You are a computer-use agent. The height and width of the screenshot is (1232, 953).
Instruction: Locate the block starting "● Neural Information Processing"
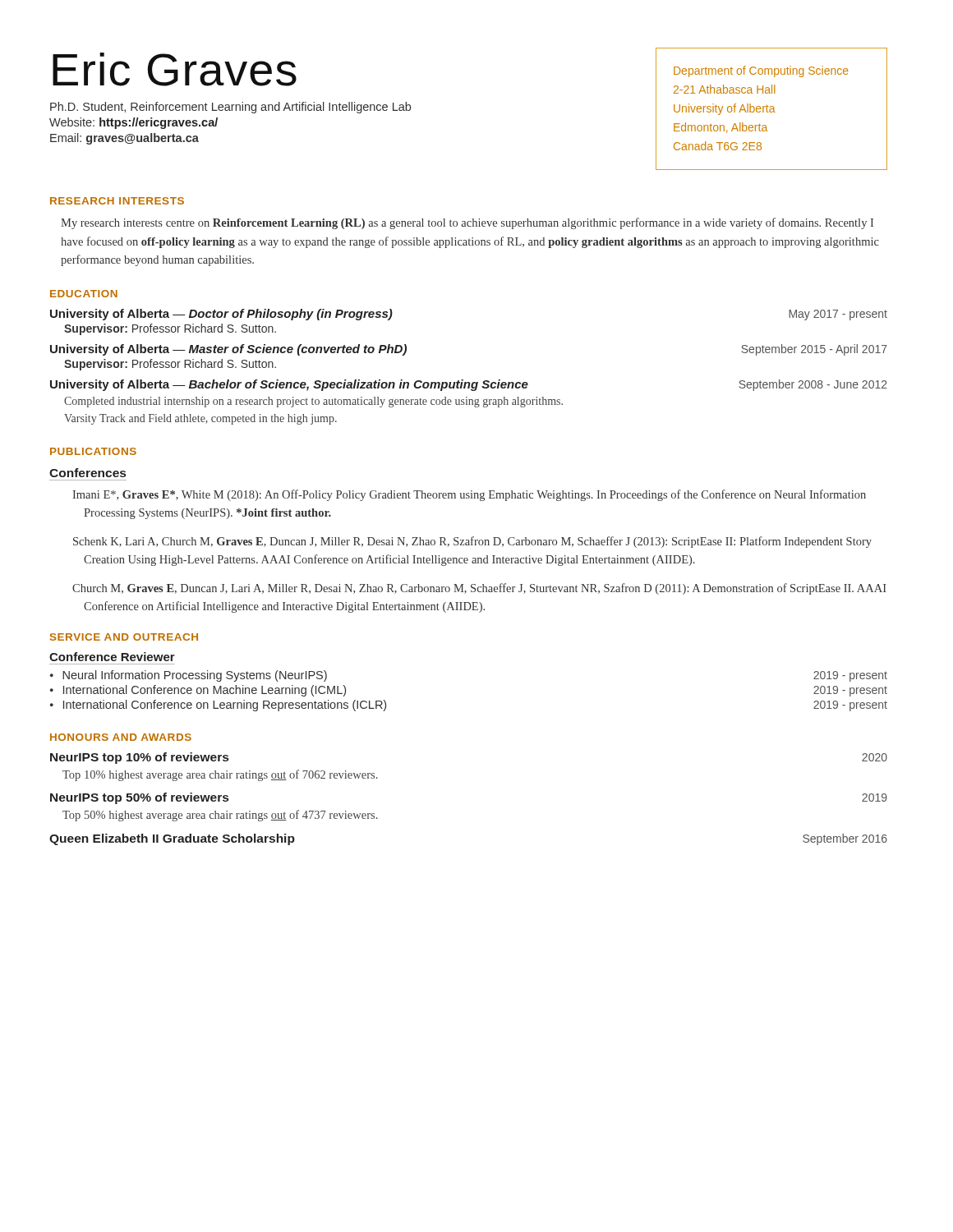[x=191, y=676]
